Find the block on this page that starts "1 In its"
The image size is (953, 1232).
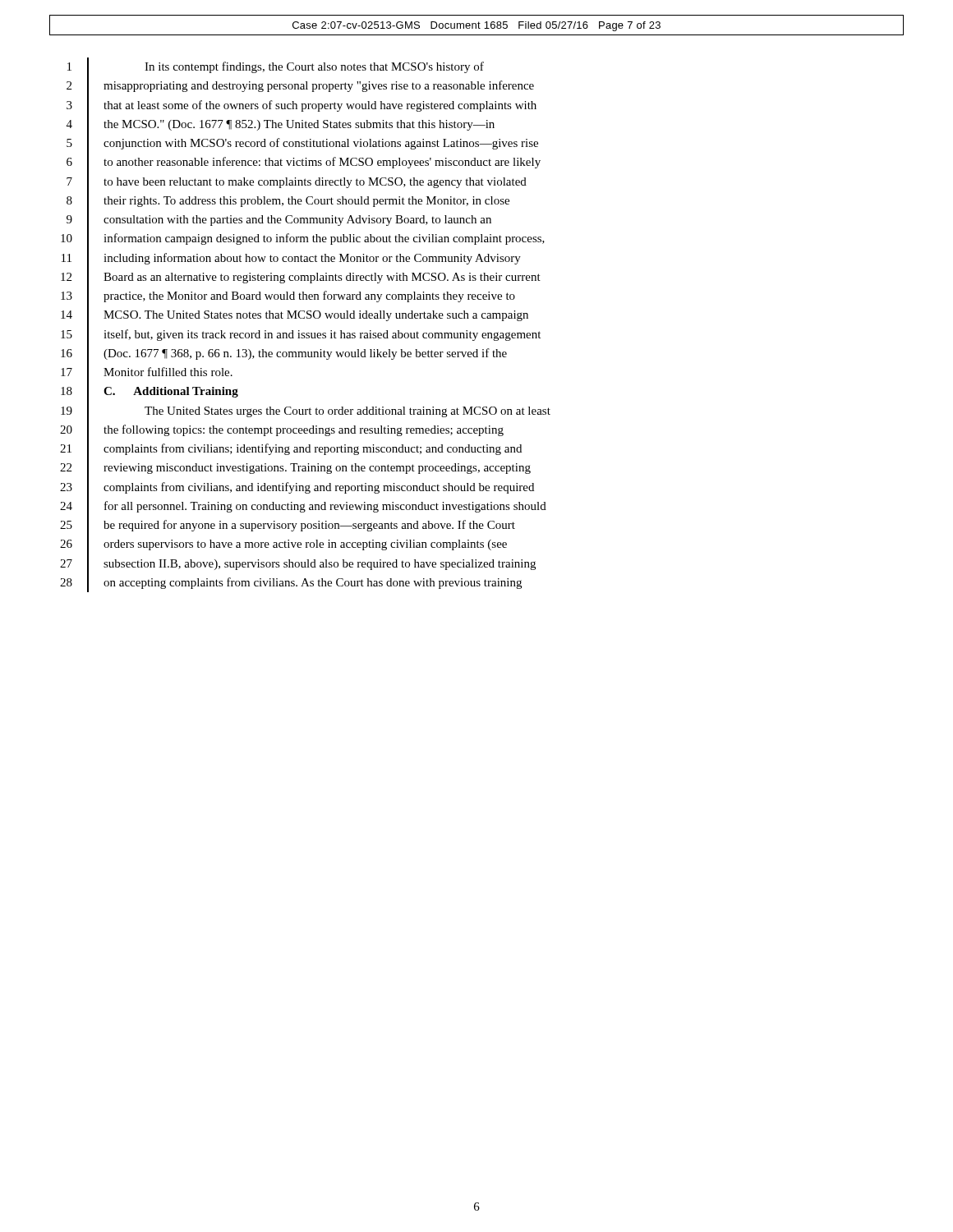tap(476, 220)
